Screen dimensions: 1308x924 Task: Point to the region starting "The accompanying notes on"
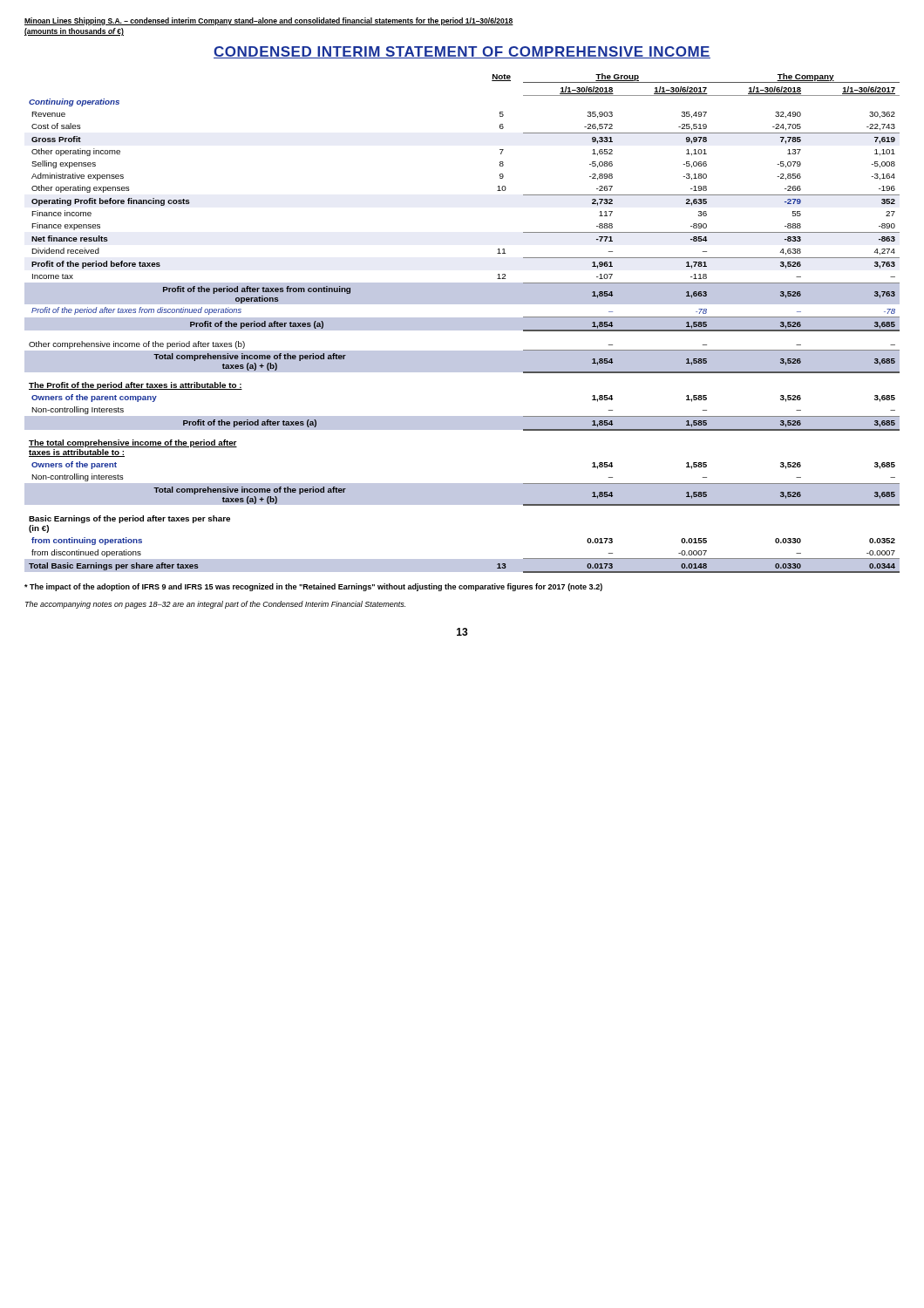(x=215, y=604)
